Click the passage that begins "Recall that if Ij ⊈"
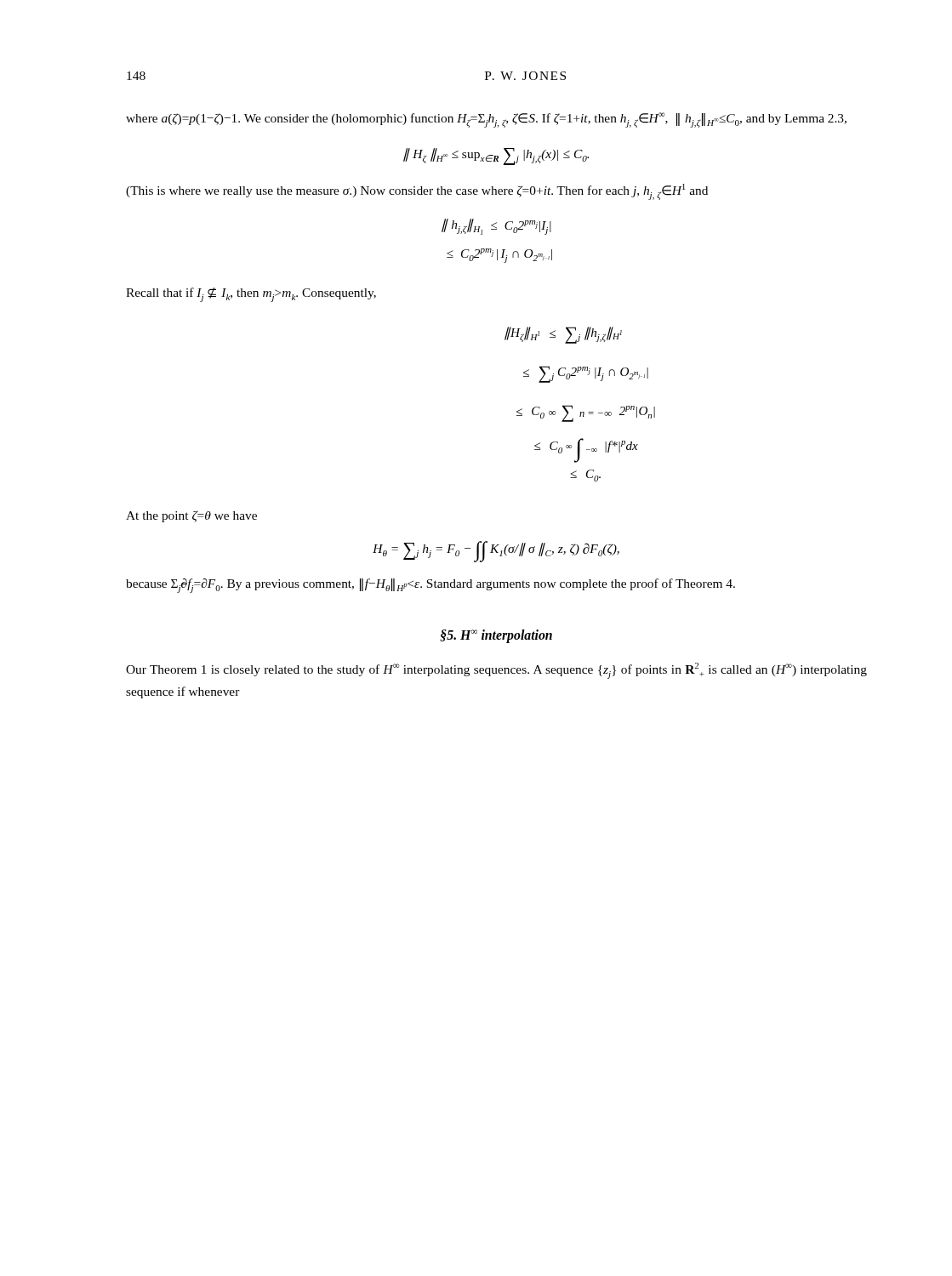Image resolution: width=952 pixels, height=1276 pixels. point(251,294)
